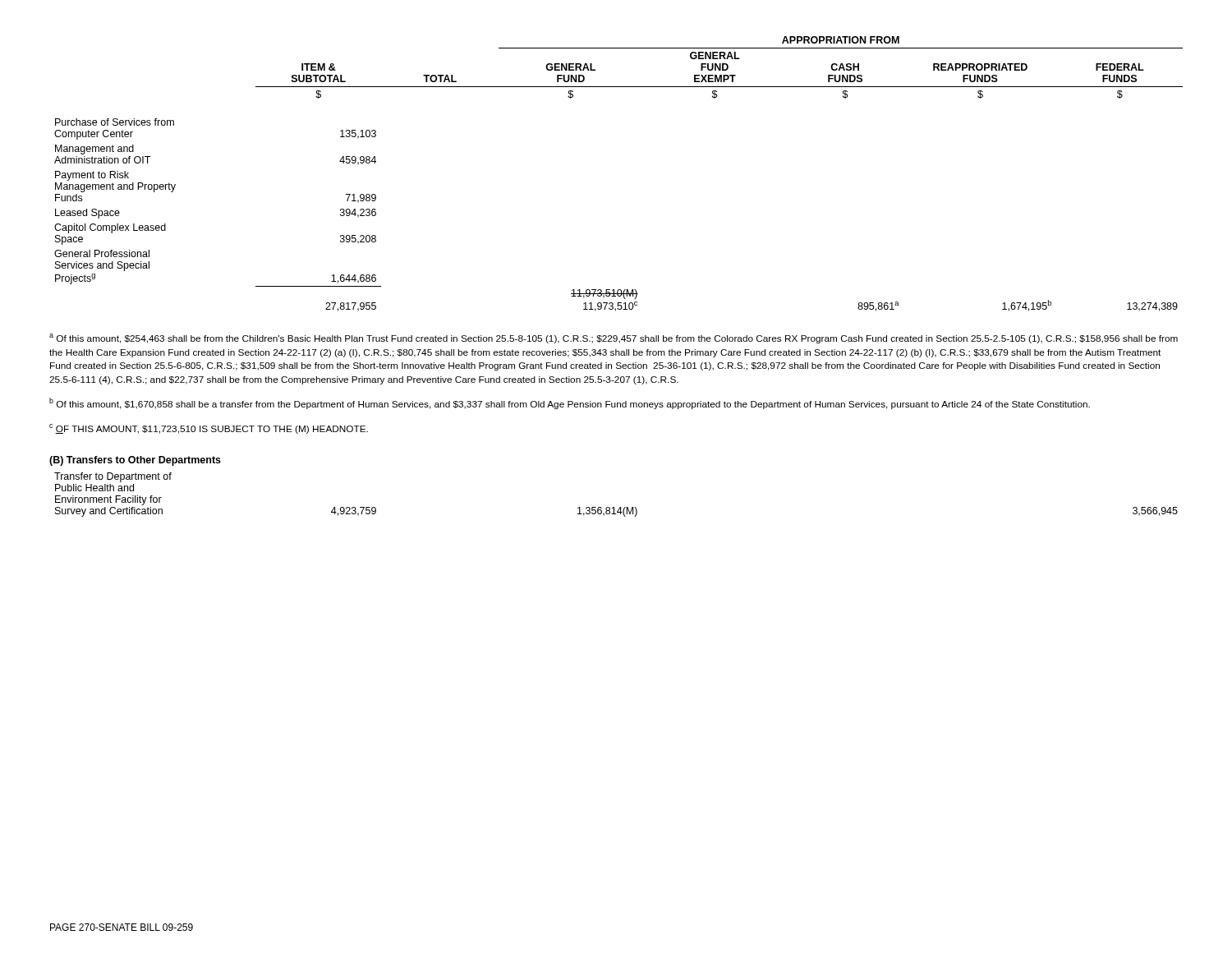Click on the section header that says "(B) Transfers to Other Departments"
The image size is (1232, 953).
pos(135,460)
